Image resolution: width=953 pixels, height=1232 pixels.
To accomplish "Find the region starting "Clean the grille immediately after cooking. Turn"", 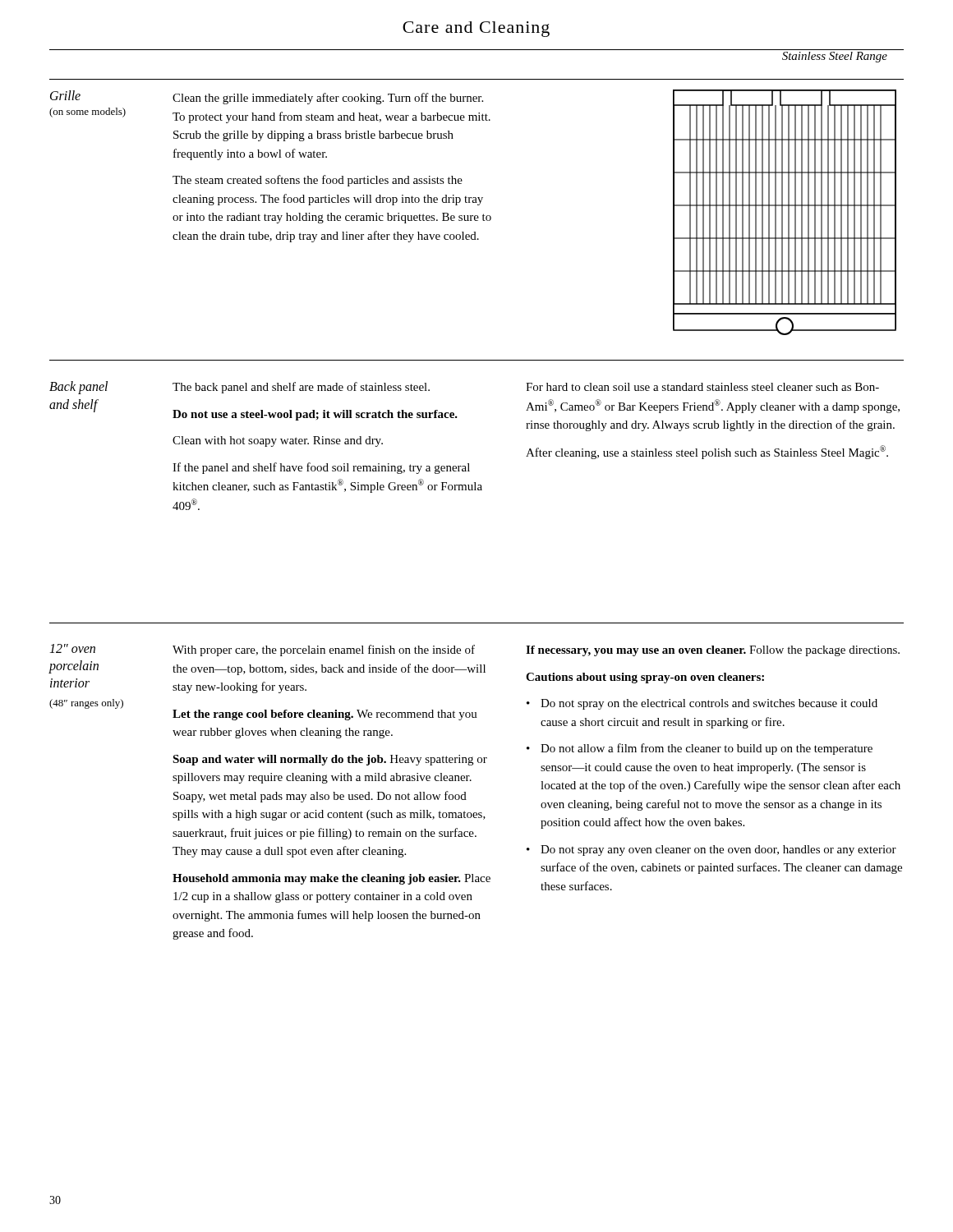I will click(333, 167).
